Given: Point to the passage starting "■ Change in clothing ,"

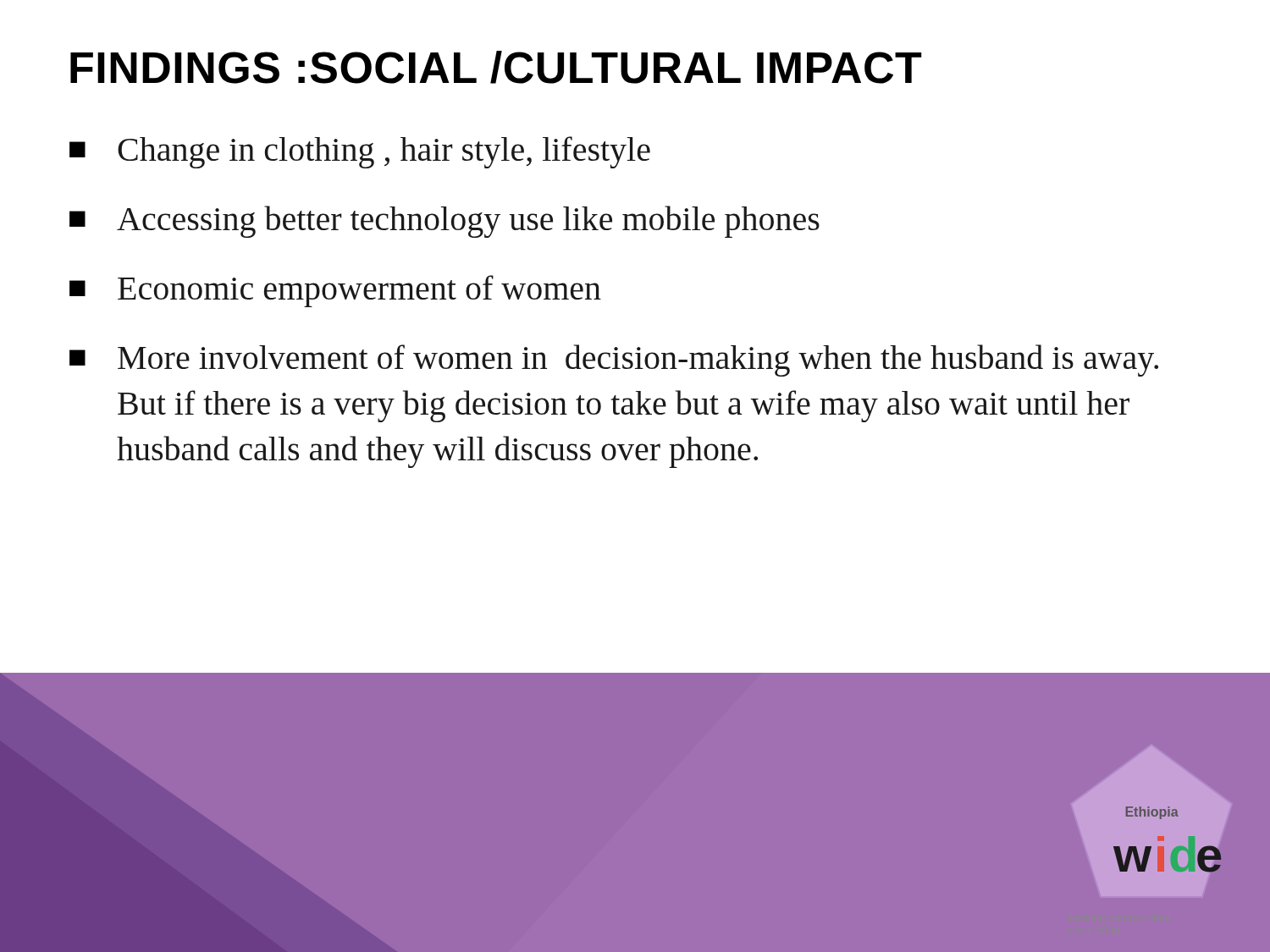Looking at the screenshot, I should pos(635,150).
